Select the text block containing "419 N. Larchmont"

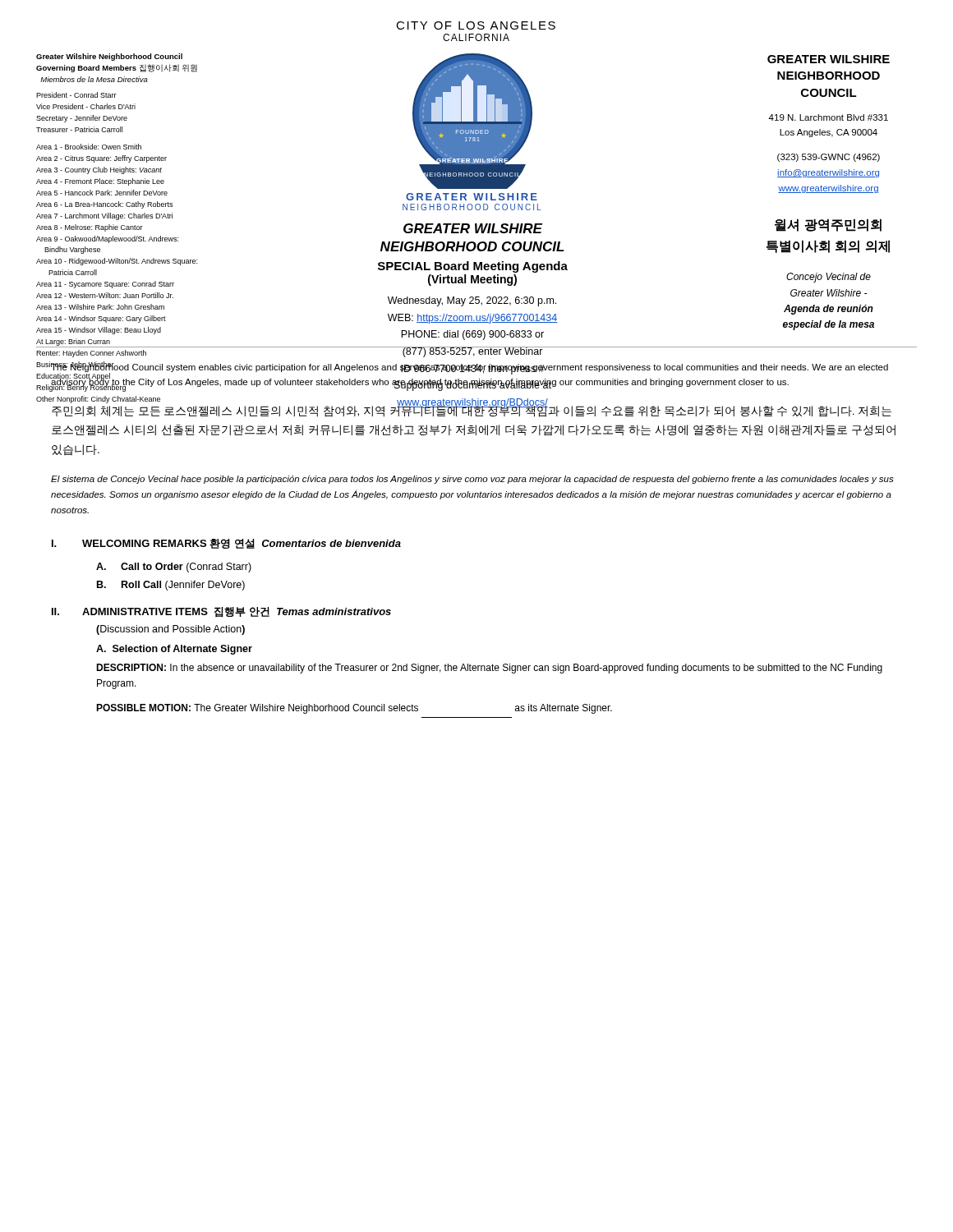829,125
